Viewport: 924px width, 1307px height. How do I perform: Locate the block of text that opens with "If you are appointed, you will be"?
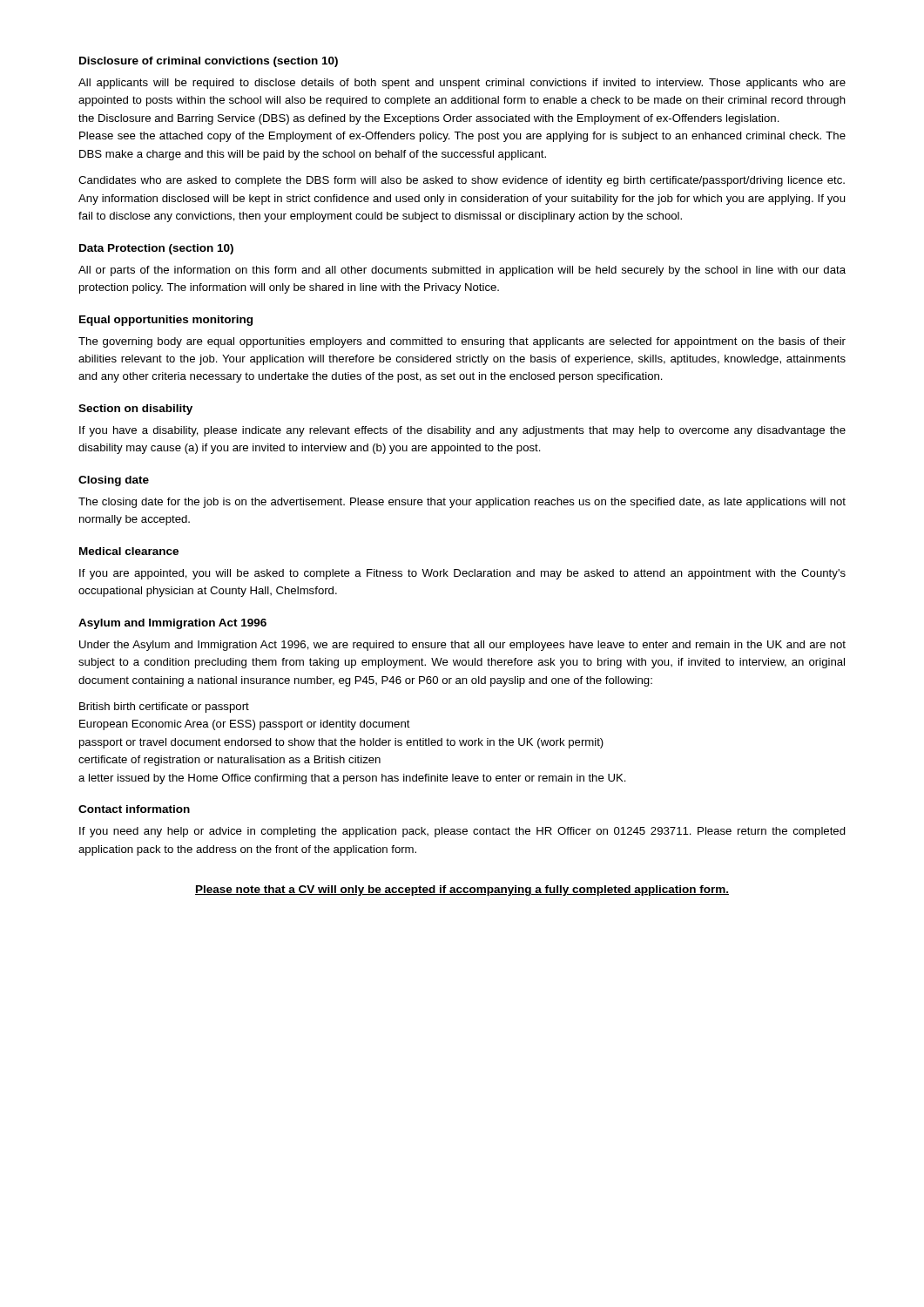click(x=462, y=582)
